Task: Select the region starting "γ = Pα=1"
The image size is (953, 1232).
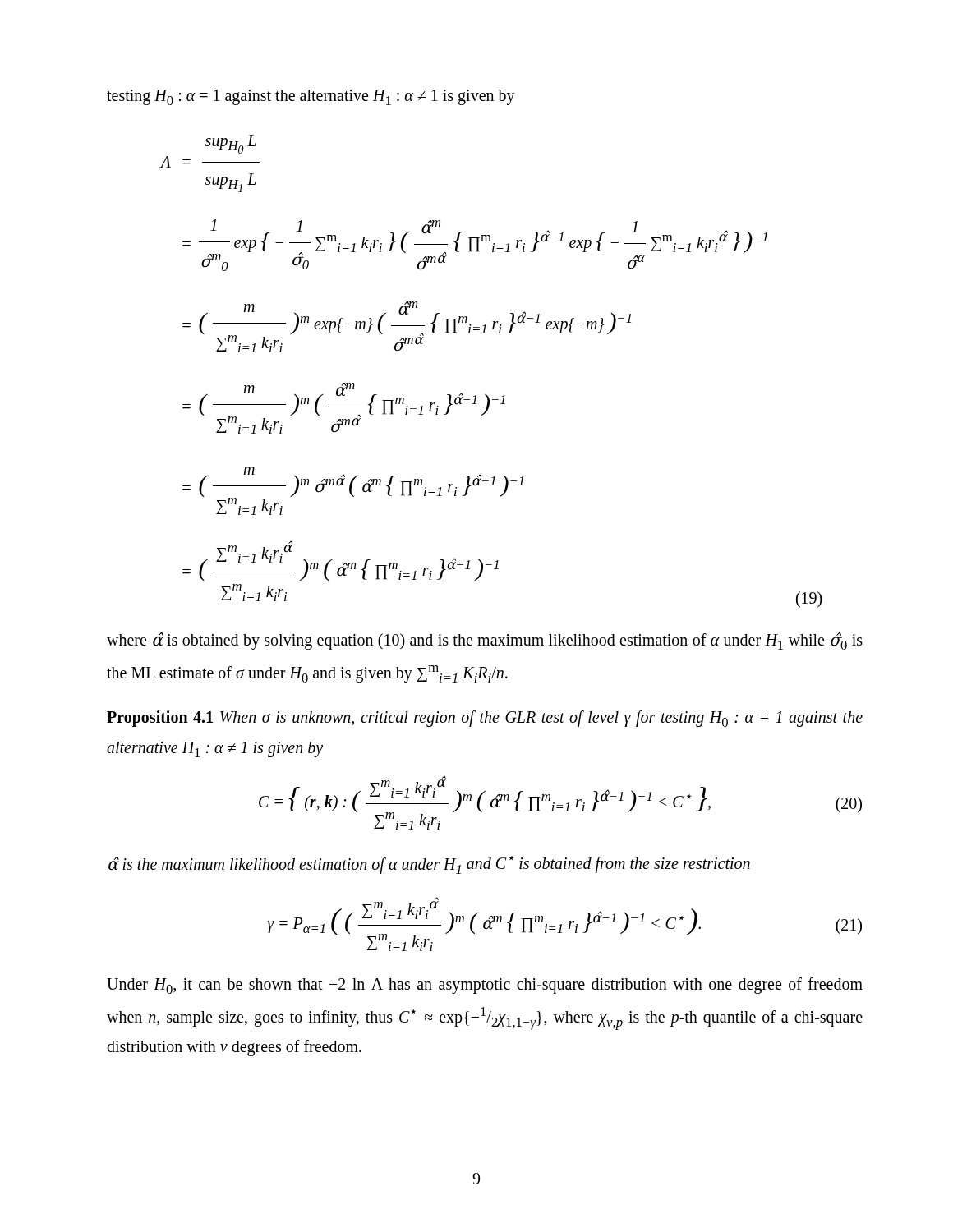Action: 565,925
